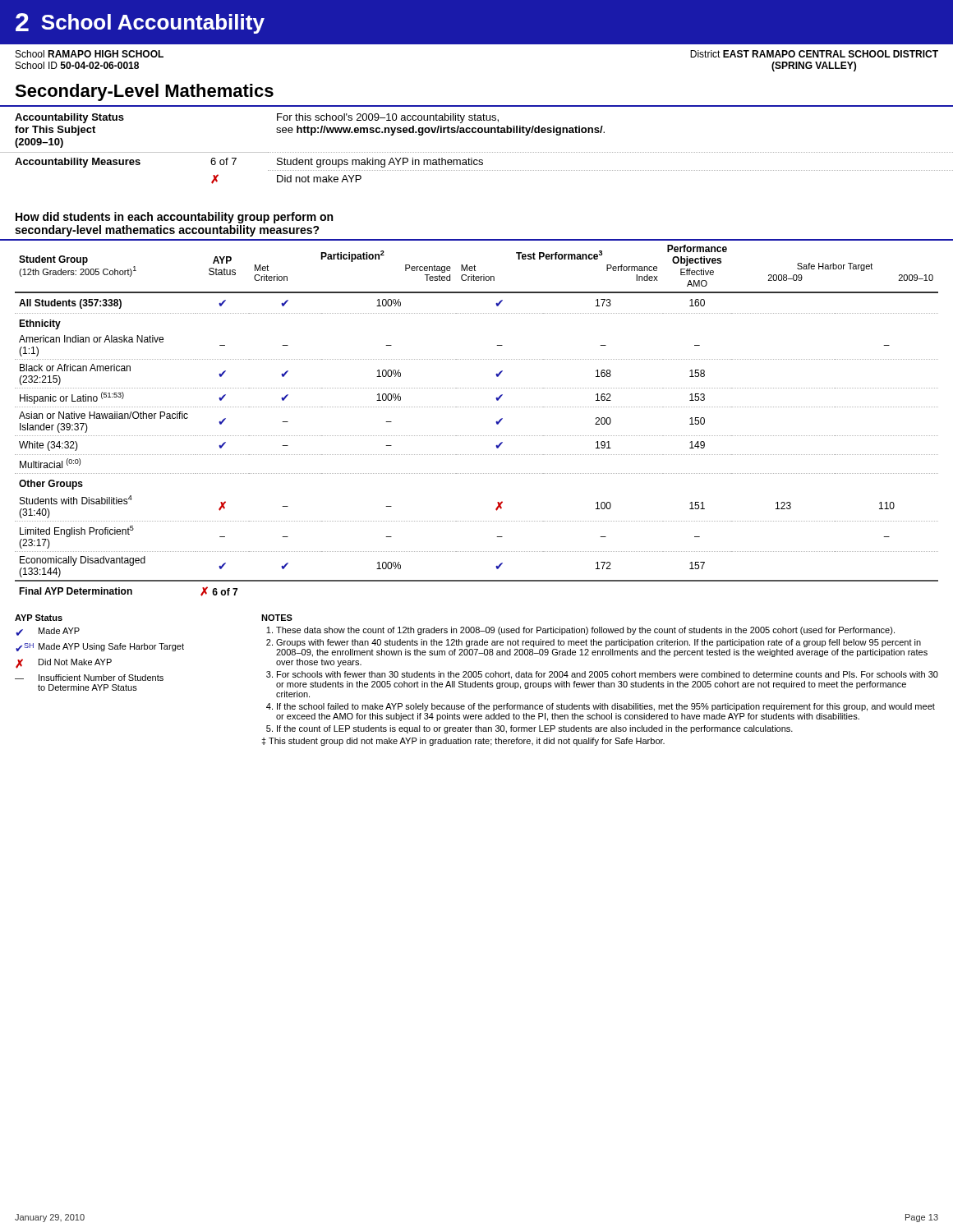Select the text block that says "School RAMAPO HIGH SCHOOLSchool"

[x=97, y=54]
